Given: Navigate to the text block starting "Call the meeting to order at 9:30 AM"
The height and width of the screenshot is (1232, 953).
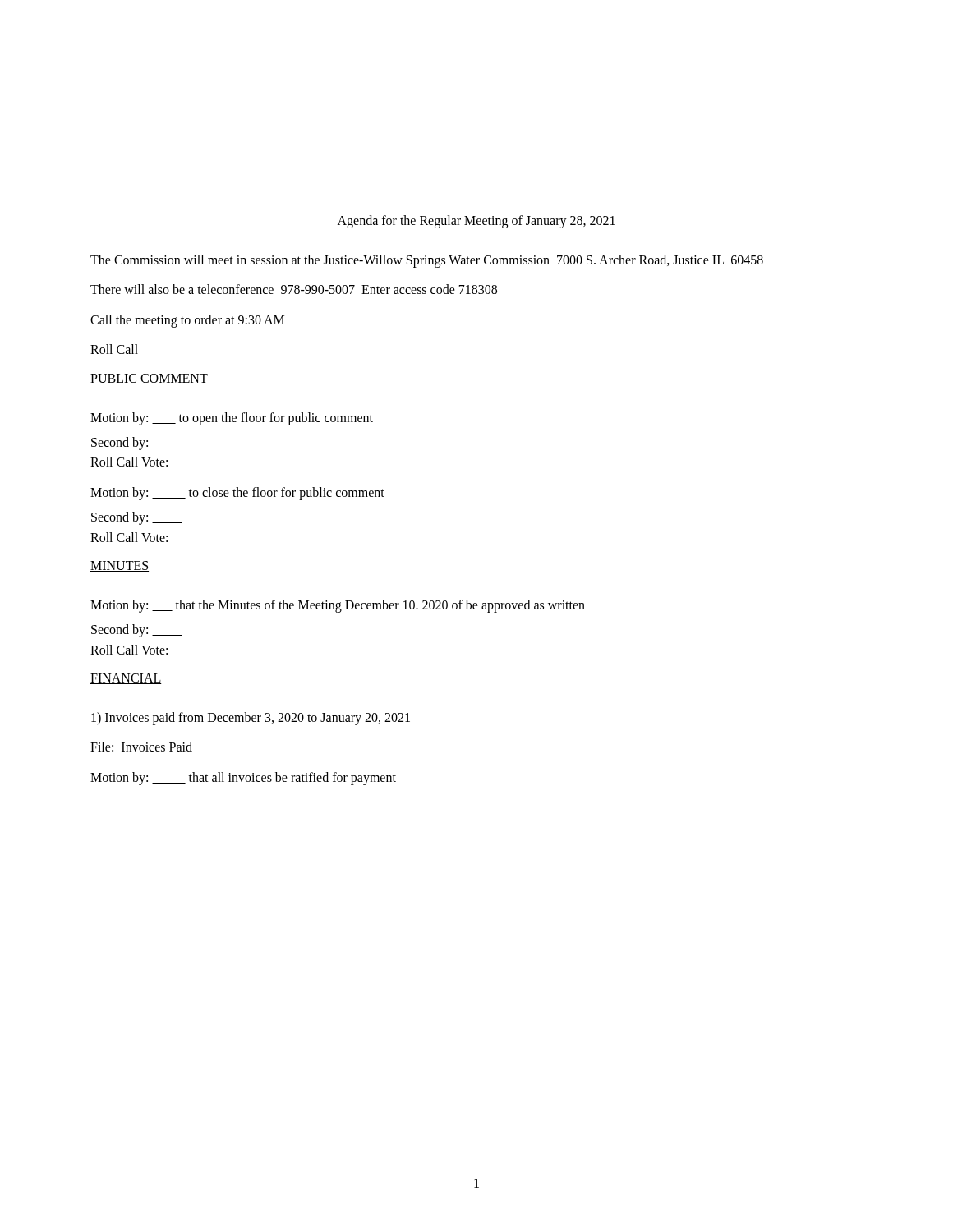Looking at the screenshot, I should (188, 320).
